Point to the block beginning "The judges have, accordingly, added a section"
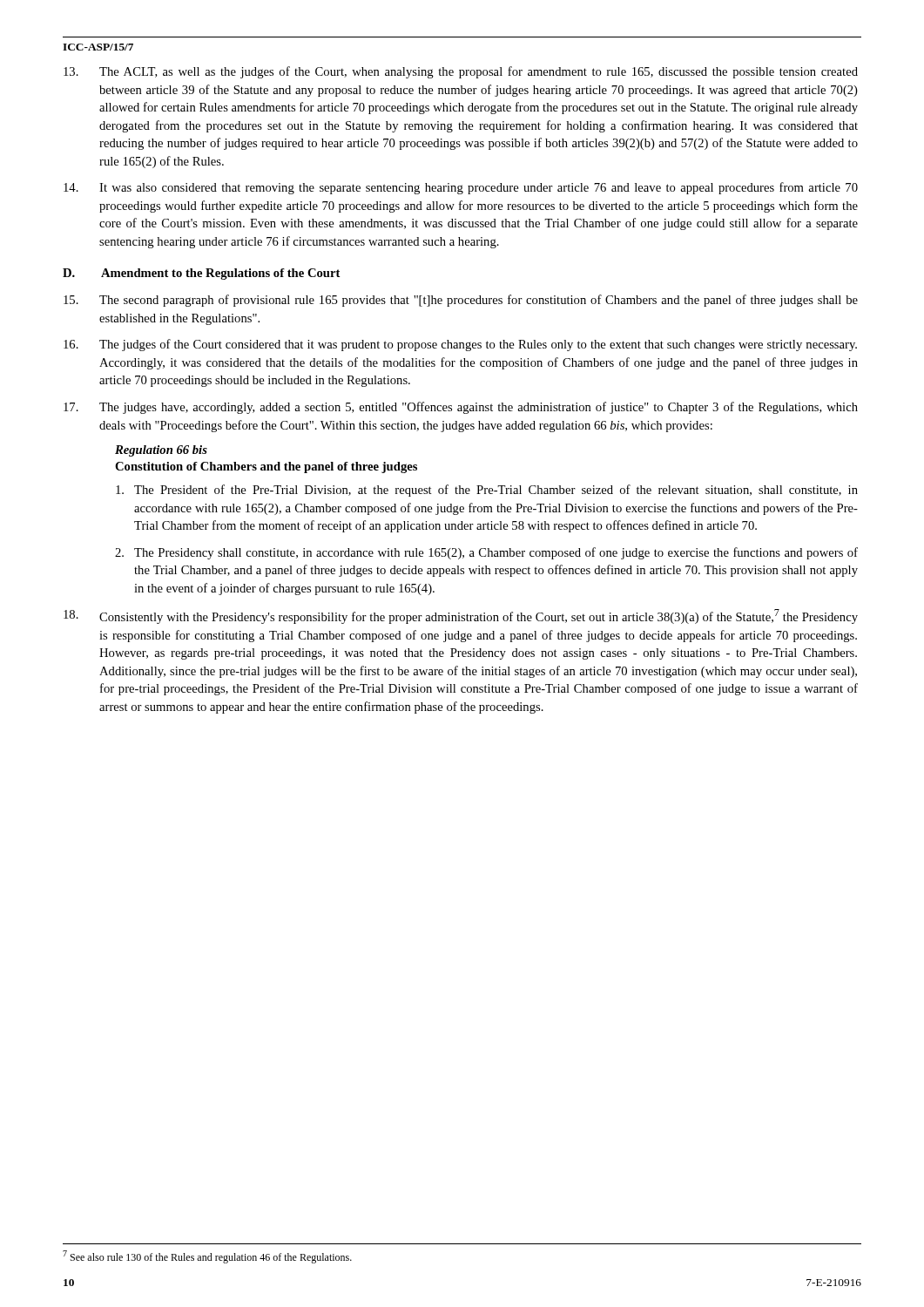The height and width of the screenshot is (1307, 924). pyautogui.click(x=460, y=416)
